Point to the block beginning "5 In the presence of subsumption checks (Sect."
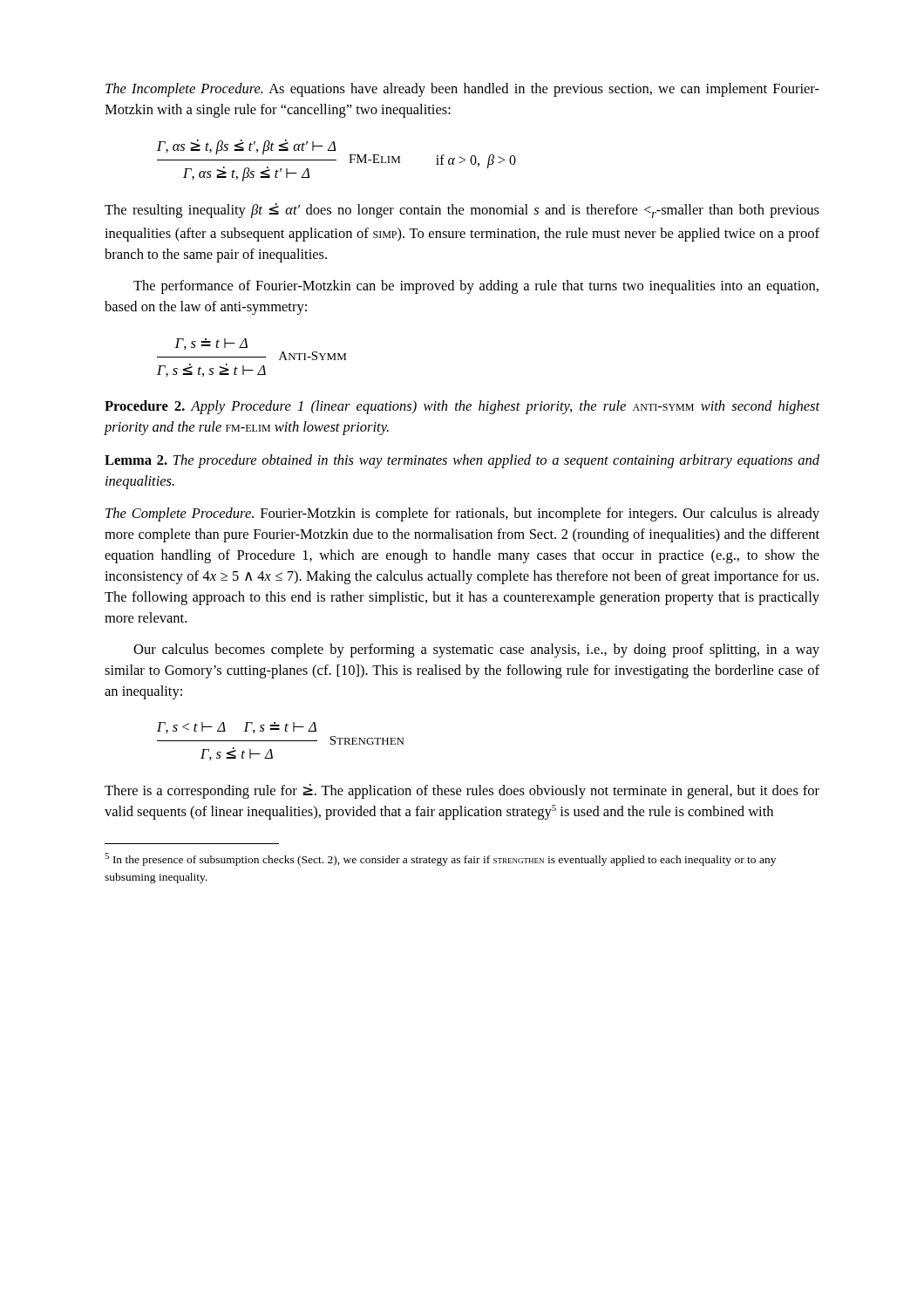Image resolution: width=924 pixels, height=1308 pixels. tap(440, 867)
